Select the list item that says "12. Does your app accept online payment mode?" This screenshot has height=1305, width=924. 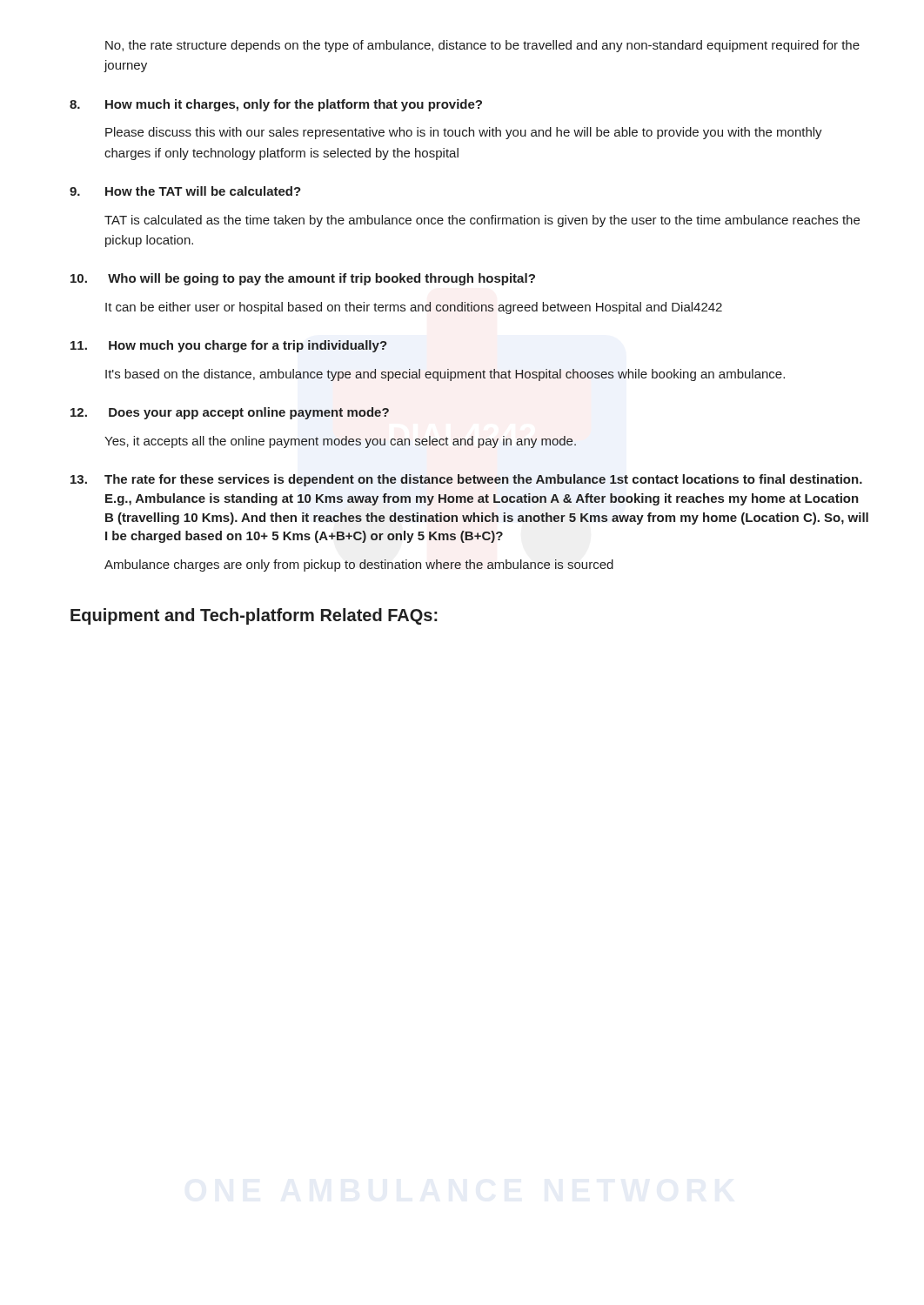(471, 427)
